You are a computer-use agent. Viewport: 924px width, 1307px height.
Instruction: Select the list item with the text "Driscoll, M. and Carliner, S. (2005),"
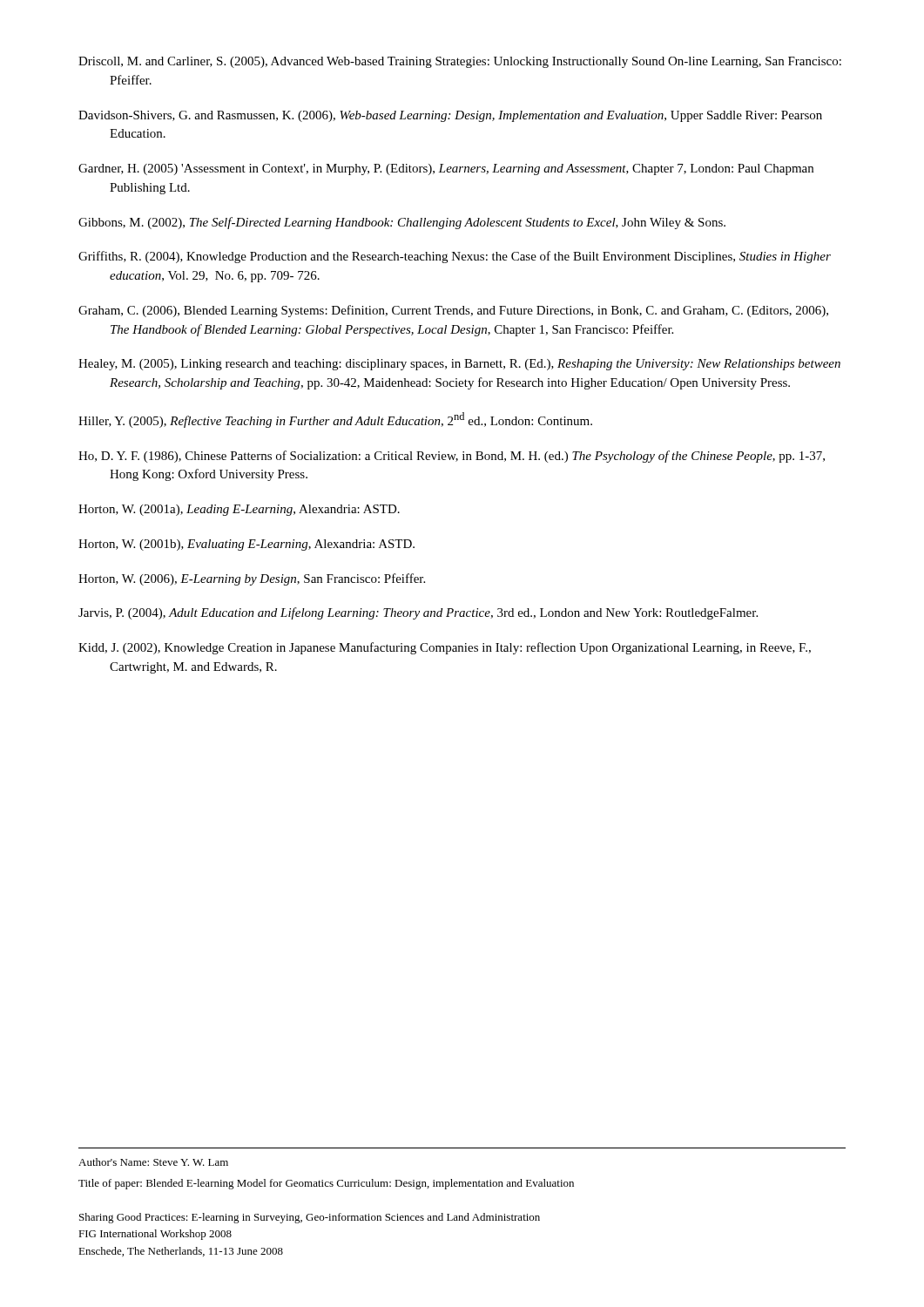coord(460,70)
